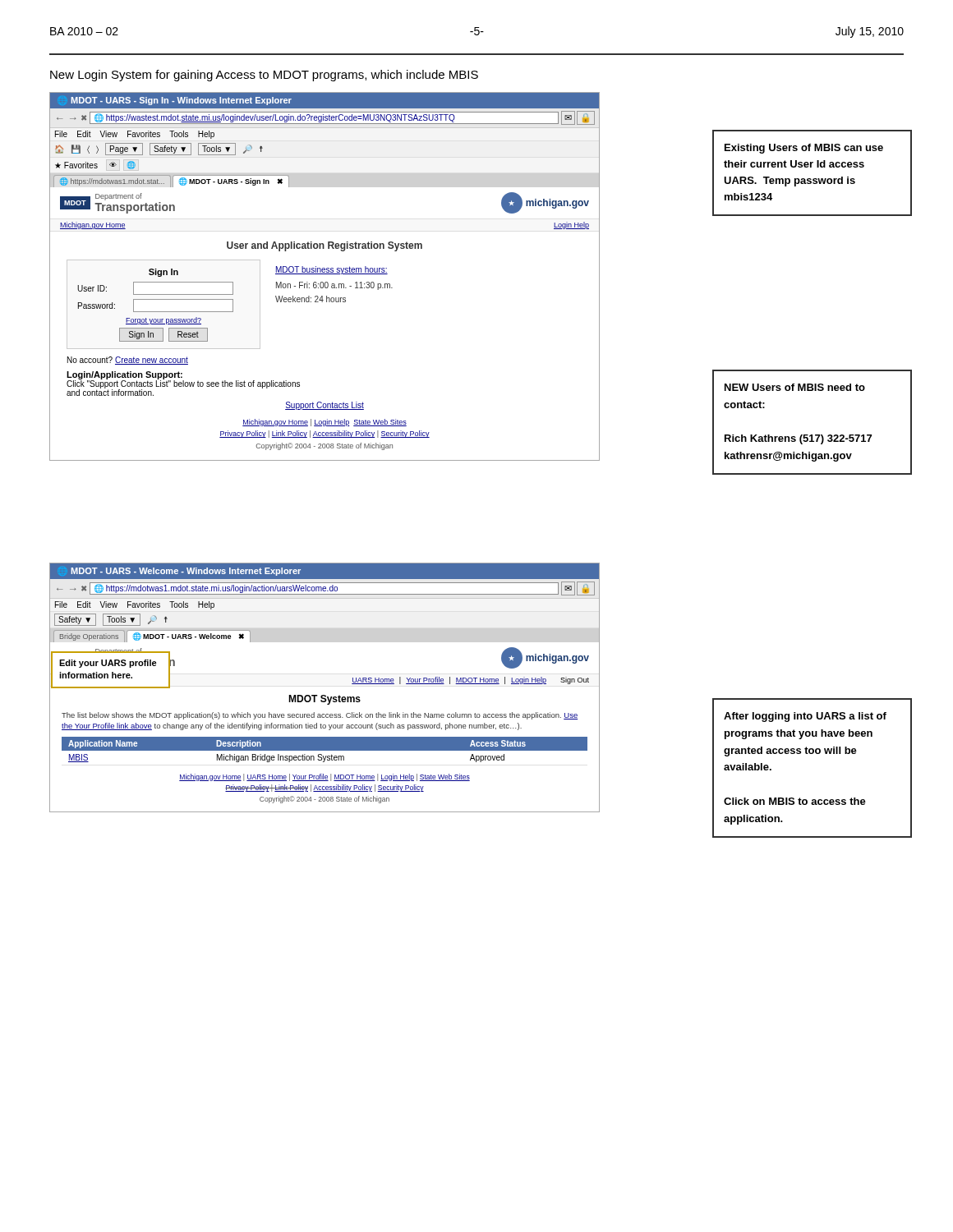Click where it says "Edit your UARS profile information here."
Image resolution: width=953 pixels, height=1232 pixels.
coord(108,669)
